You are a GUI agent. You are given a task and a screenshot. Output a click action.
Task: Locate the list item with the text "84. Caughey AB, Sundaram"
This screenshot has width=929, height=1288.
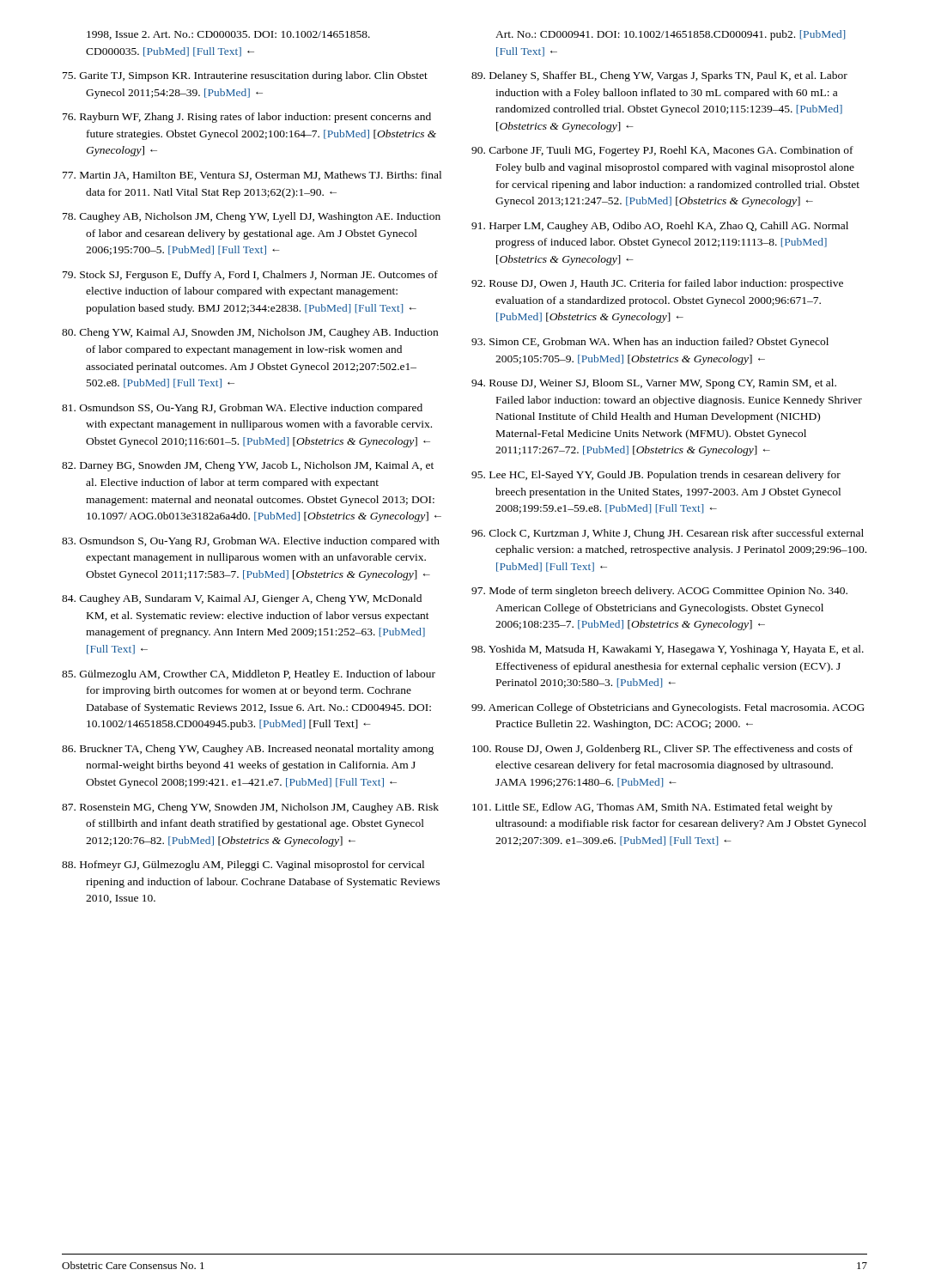pos(245,624)
